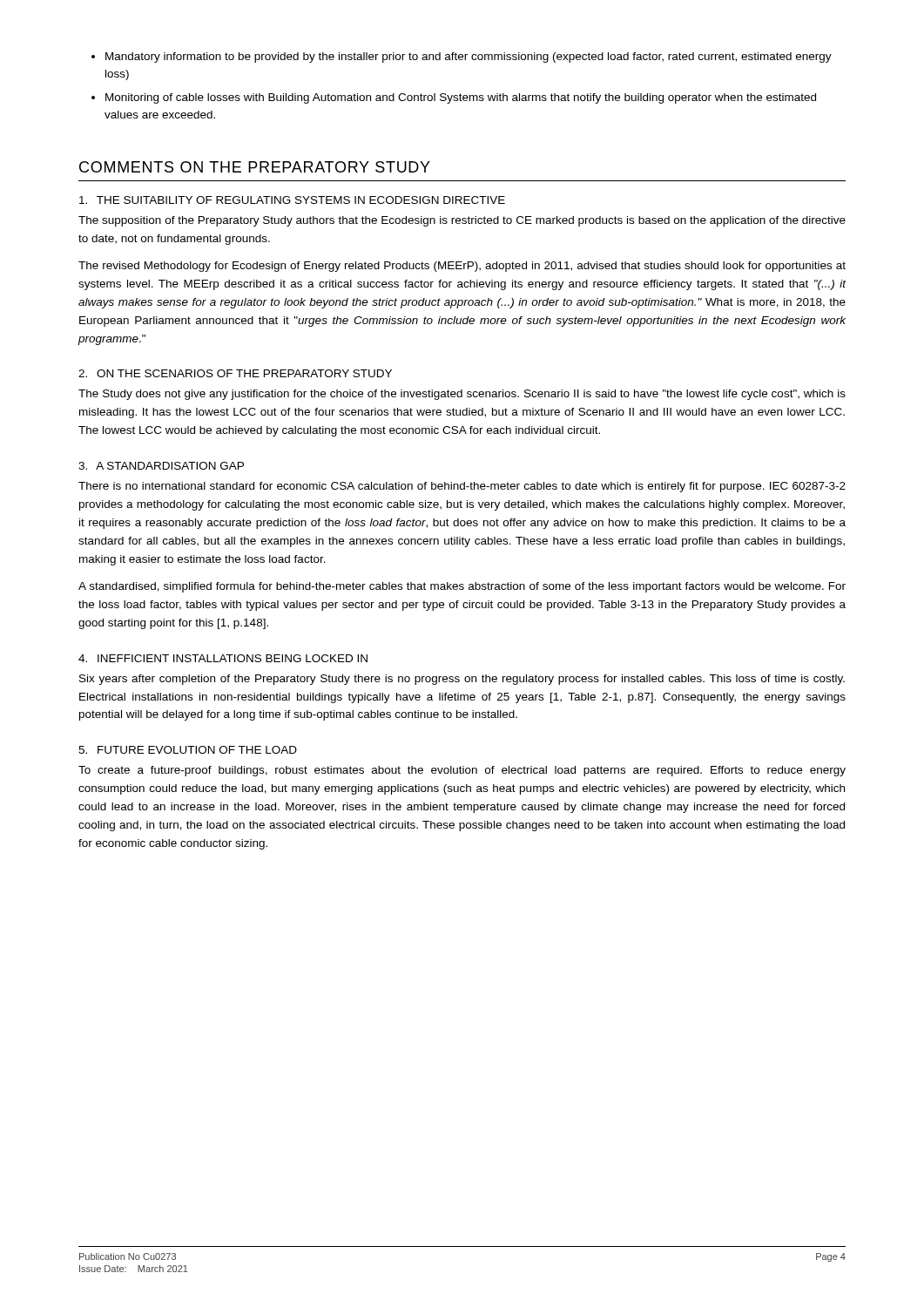This screenshot has height=1307, width=924.
Task: Click on the element starting "The Study does not give"
Action: (462, 413)
